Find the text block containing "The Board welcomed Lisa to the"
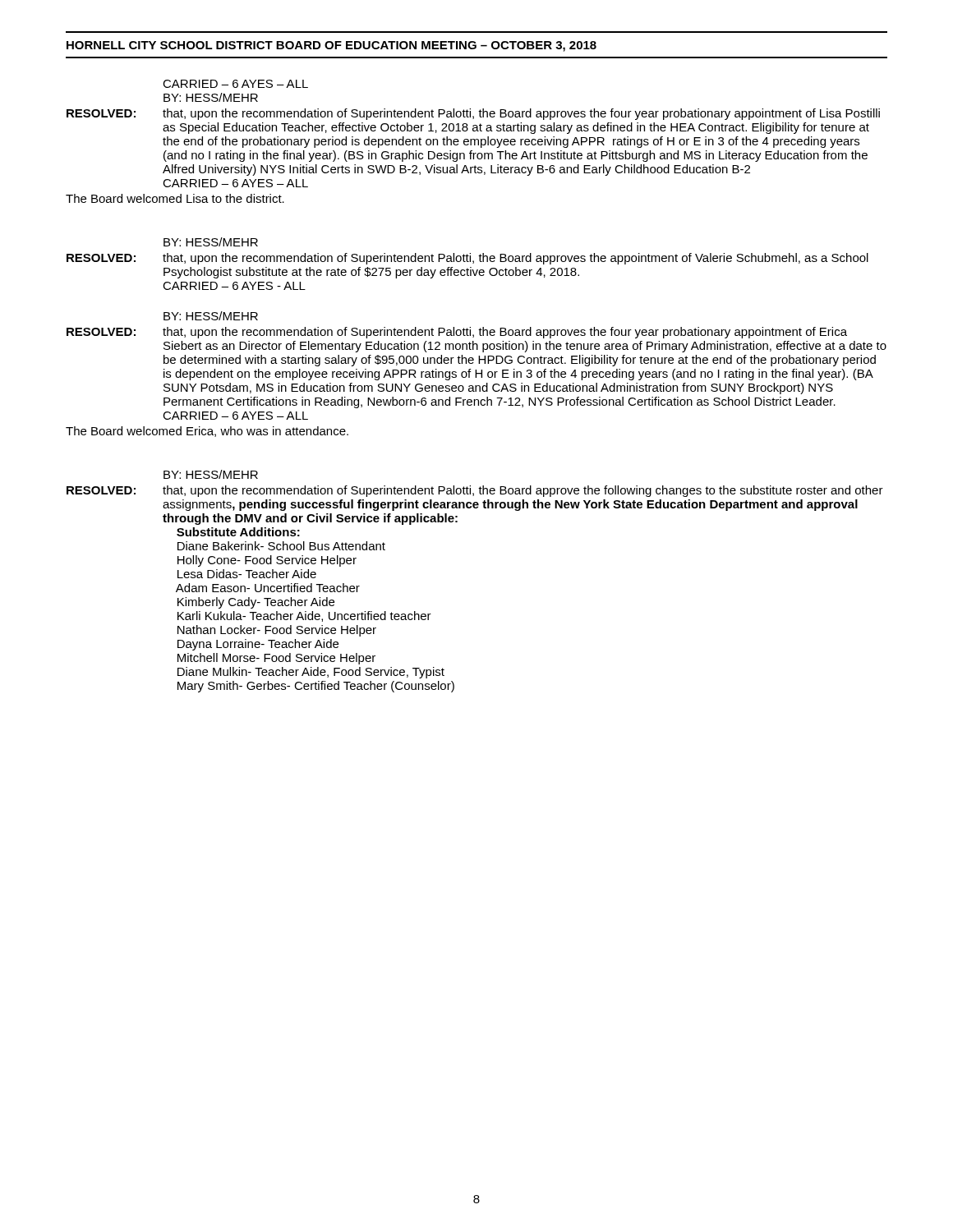 [175, 198]
